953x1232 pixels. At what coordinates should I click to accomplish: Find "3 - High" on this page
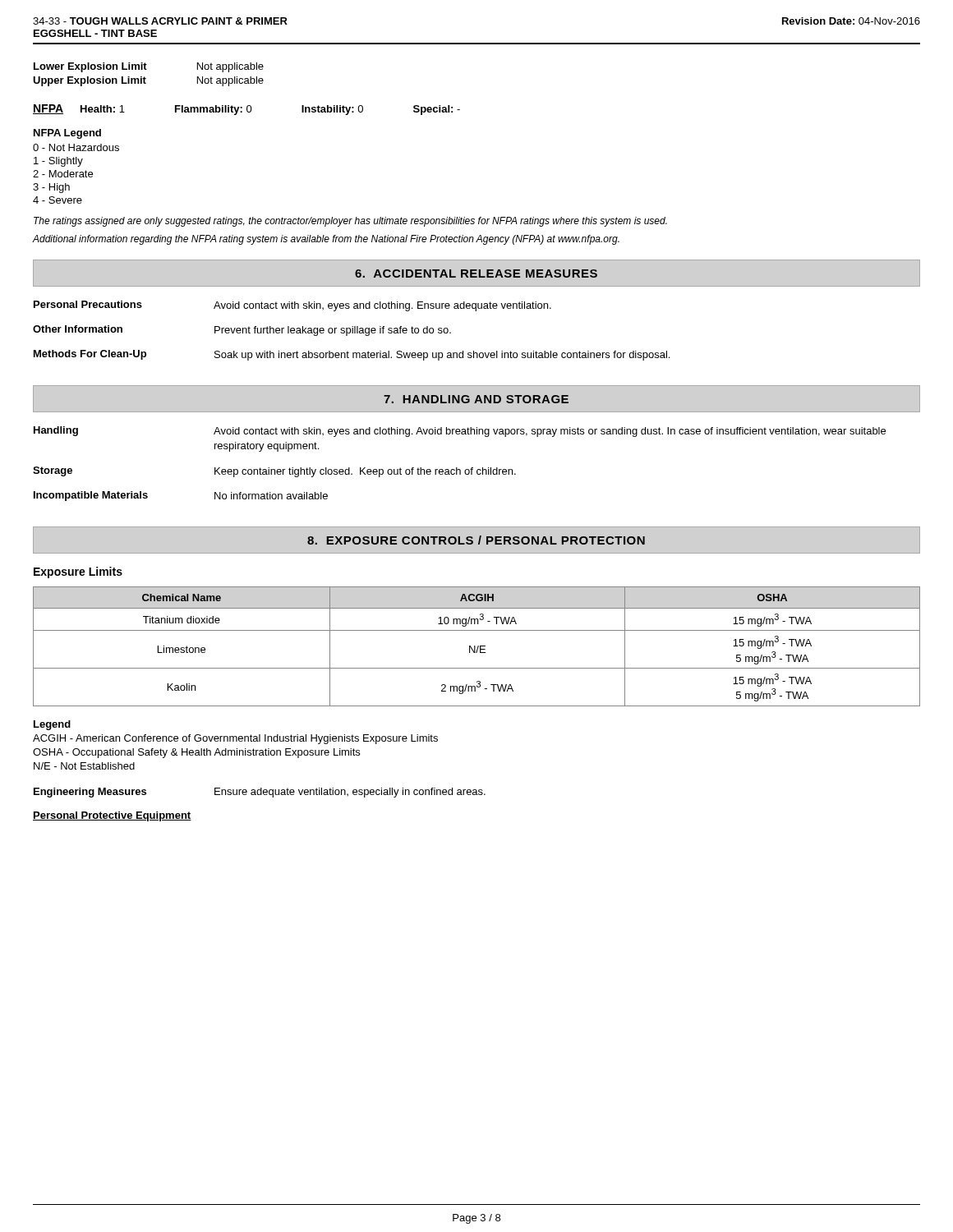[52, 187]
